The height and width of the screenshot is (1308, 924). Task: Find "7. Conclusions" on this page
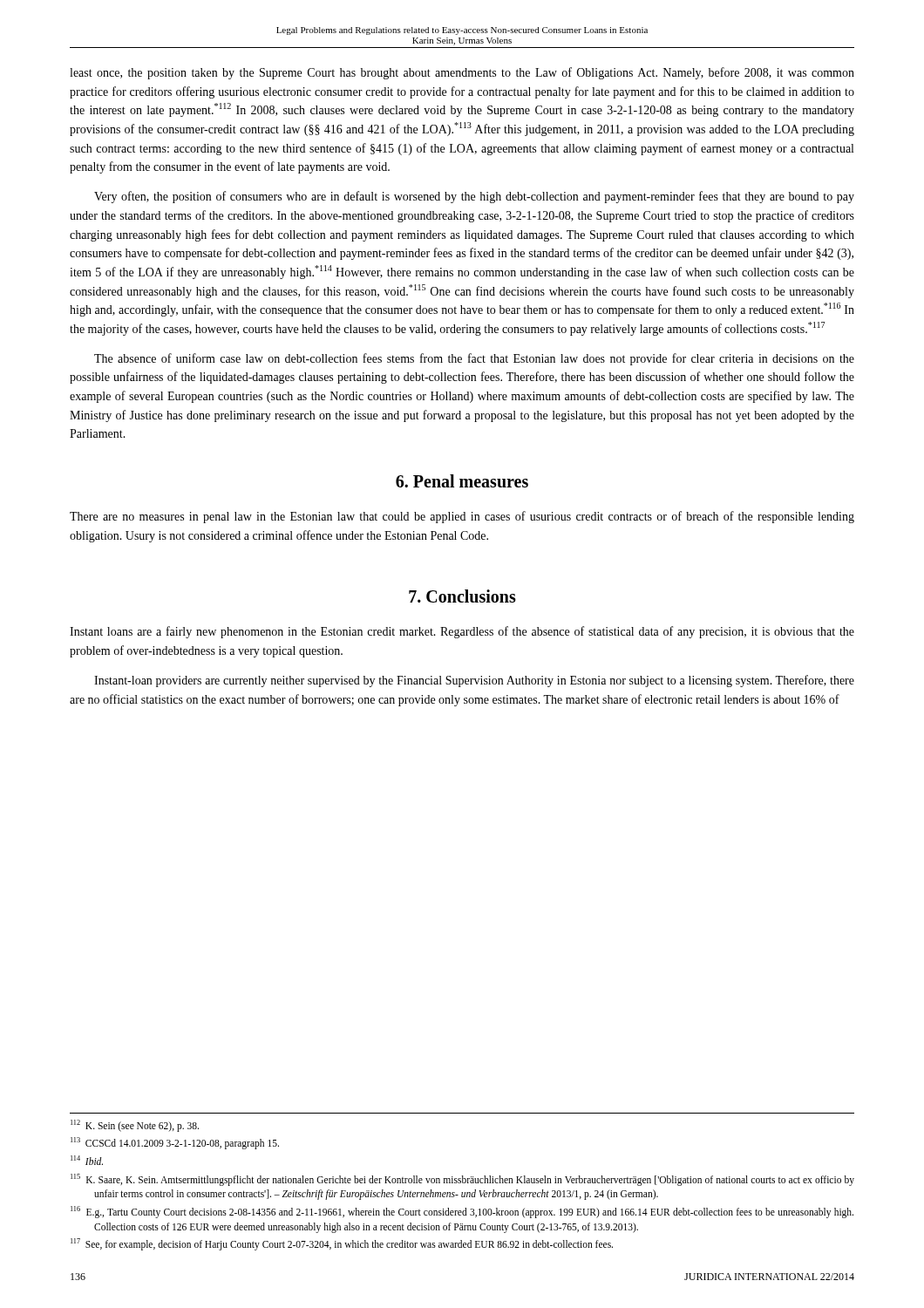click(462, 597)
